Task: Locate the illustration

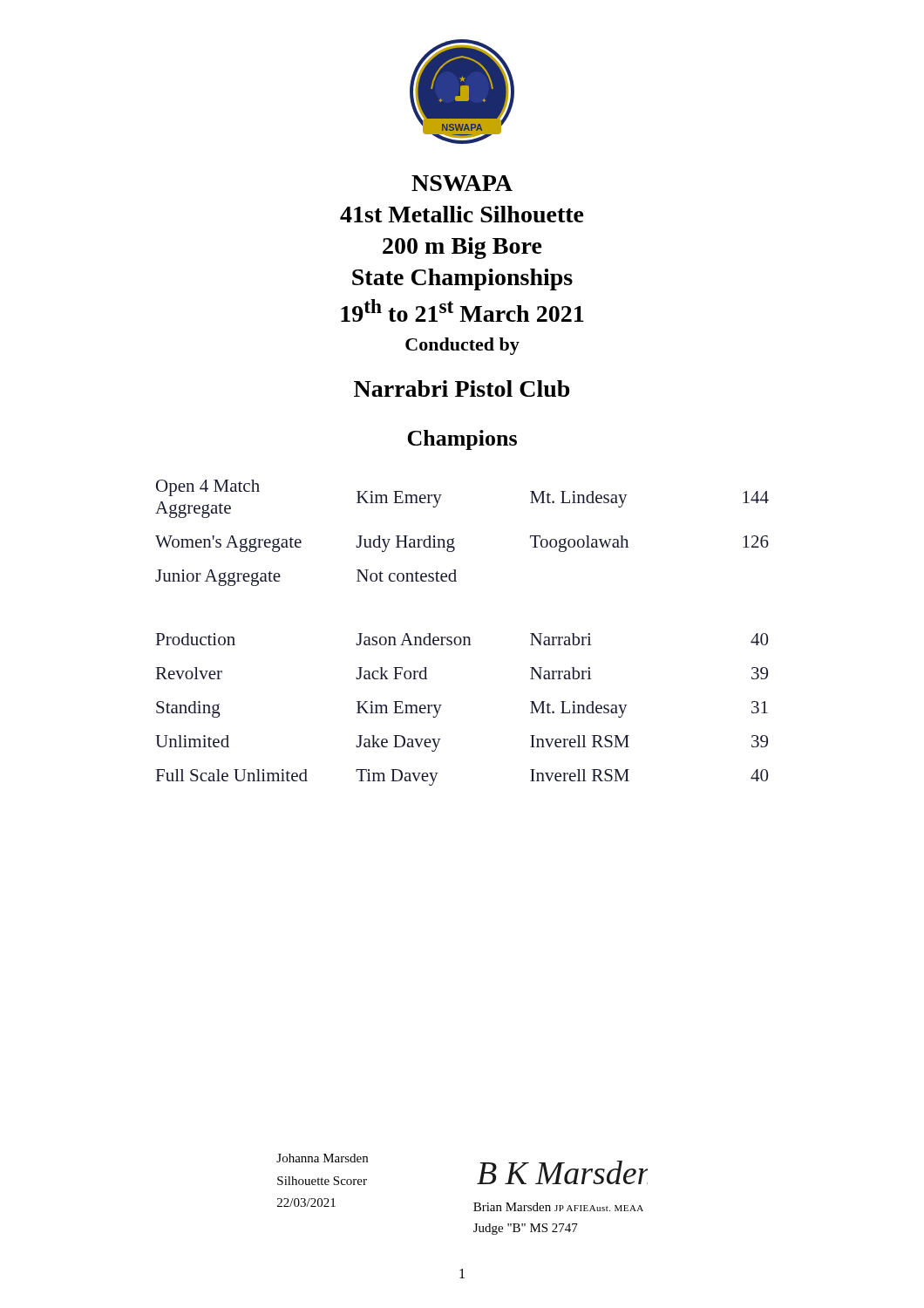Action: click(560, 1172)
